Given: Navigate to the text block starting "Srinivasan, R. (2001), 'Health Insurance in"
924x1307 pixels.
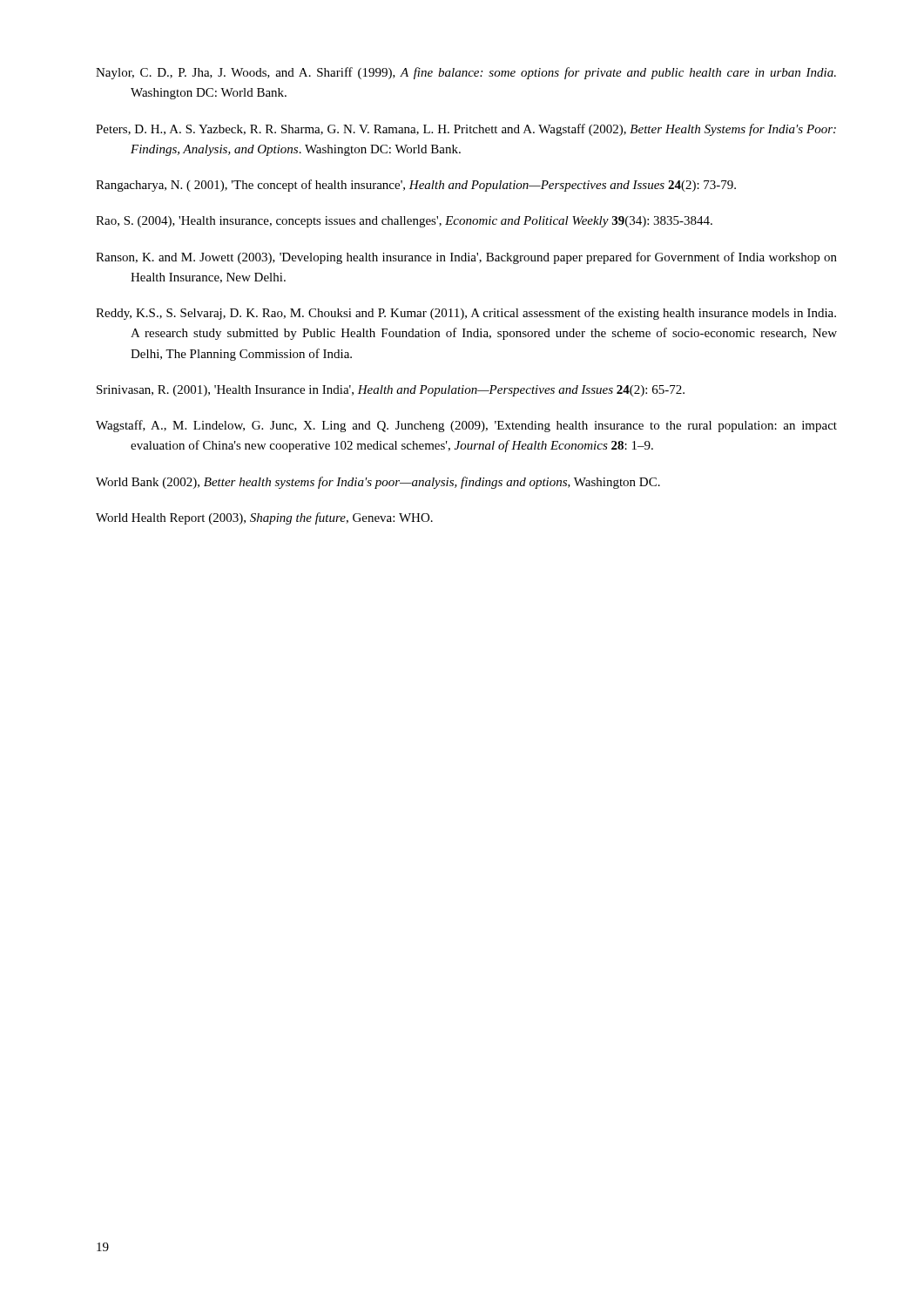Looking at the screenshot, I should [391, 389].
